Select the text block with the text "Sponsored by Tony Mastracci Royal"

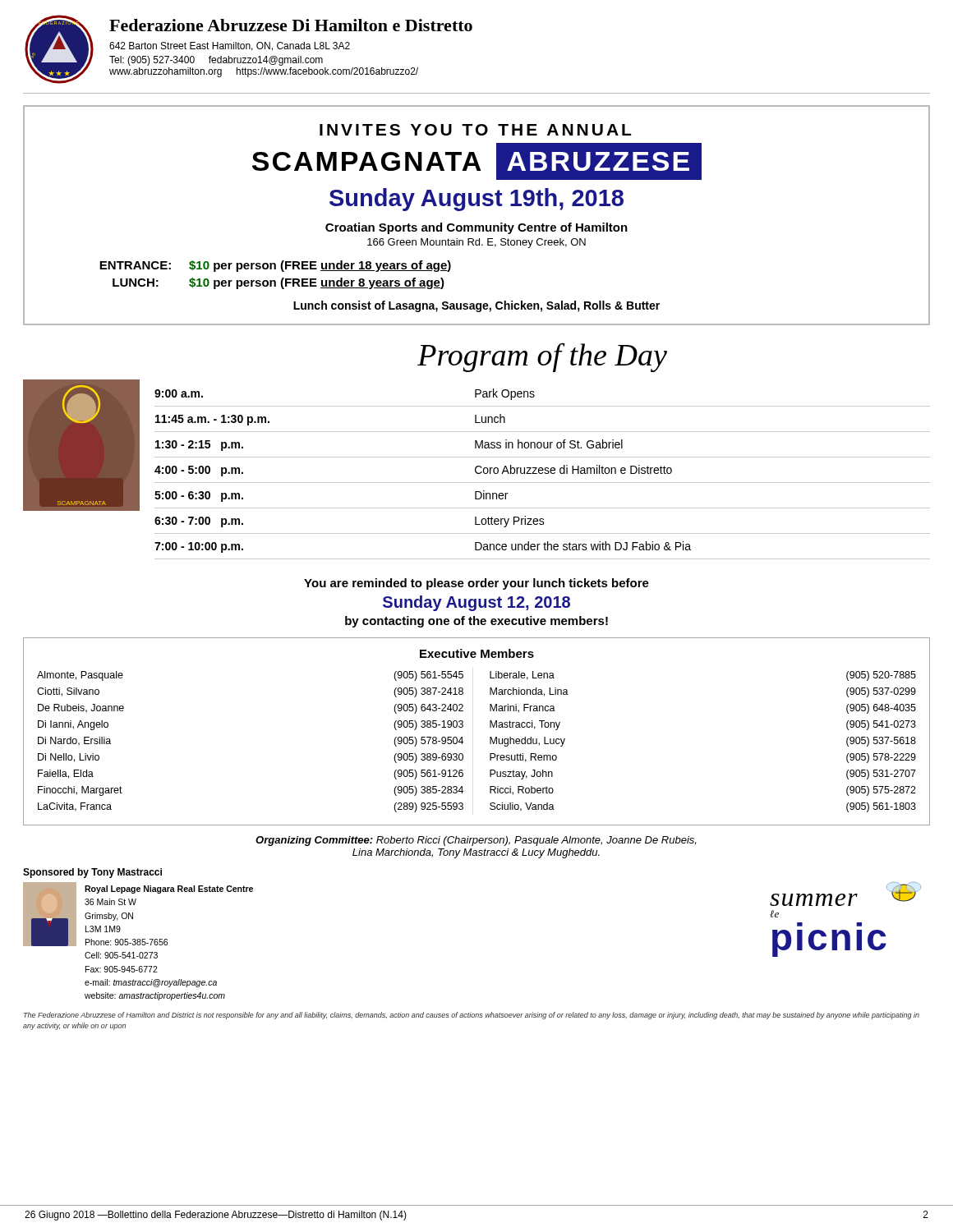(92, 873)
